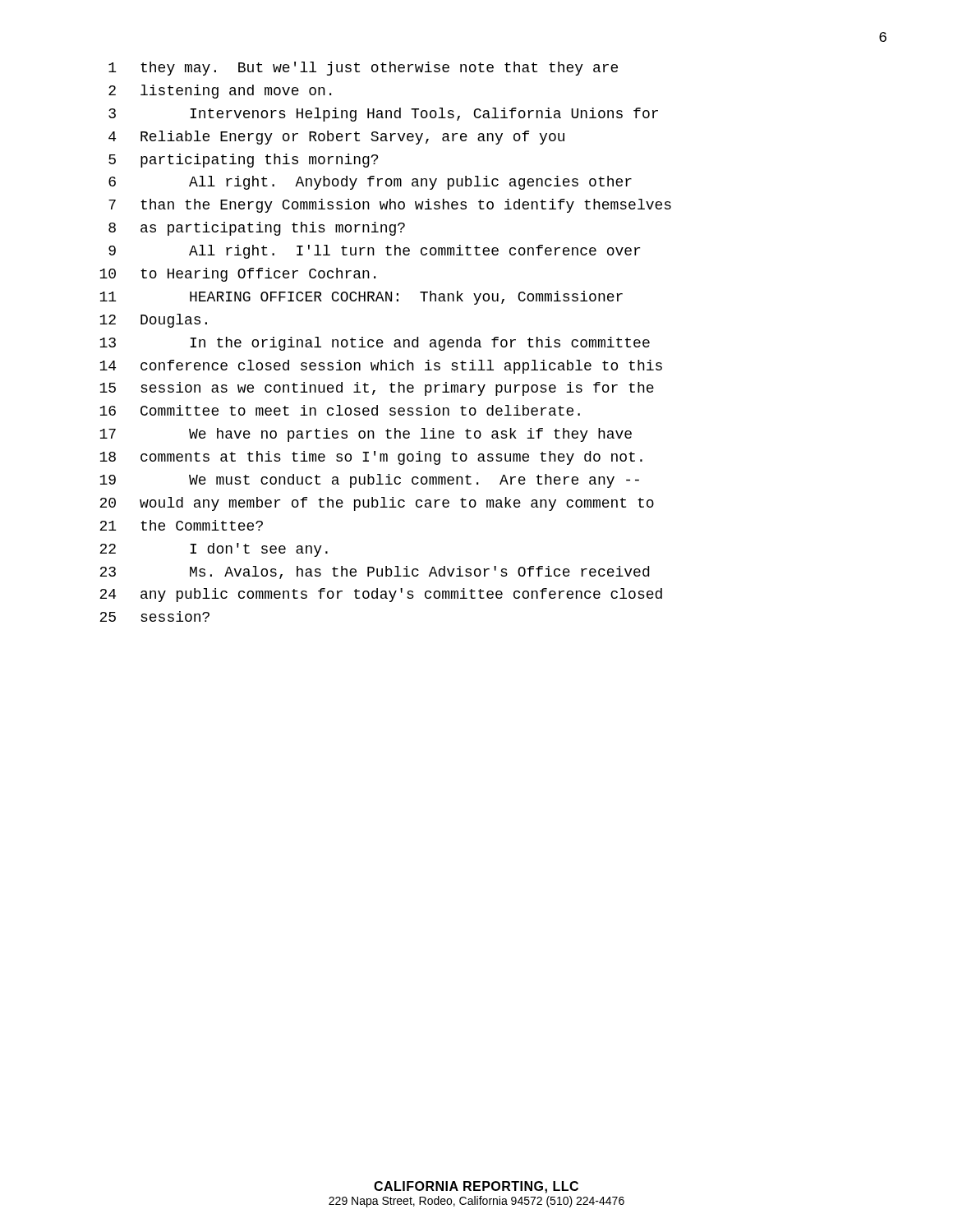The height and width of the screenshot is (1232, 953).
Task: Navigate to the text starting "25 session?"
Action: pyautogui.click(x=146, y=619)
